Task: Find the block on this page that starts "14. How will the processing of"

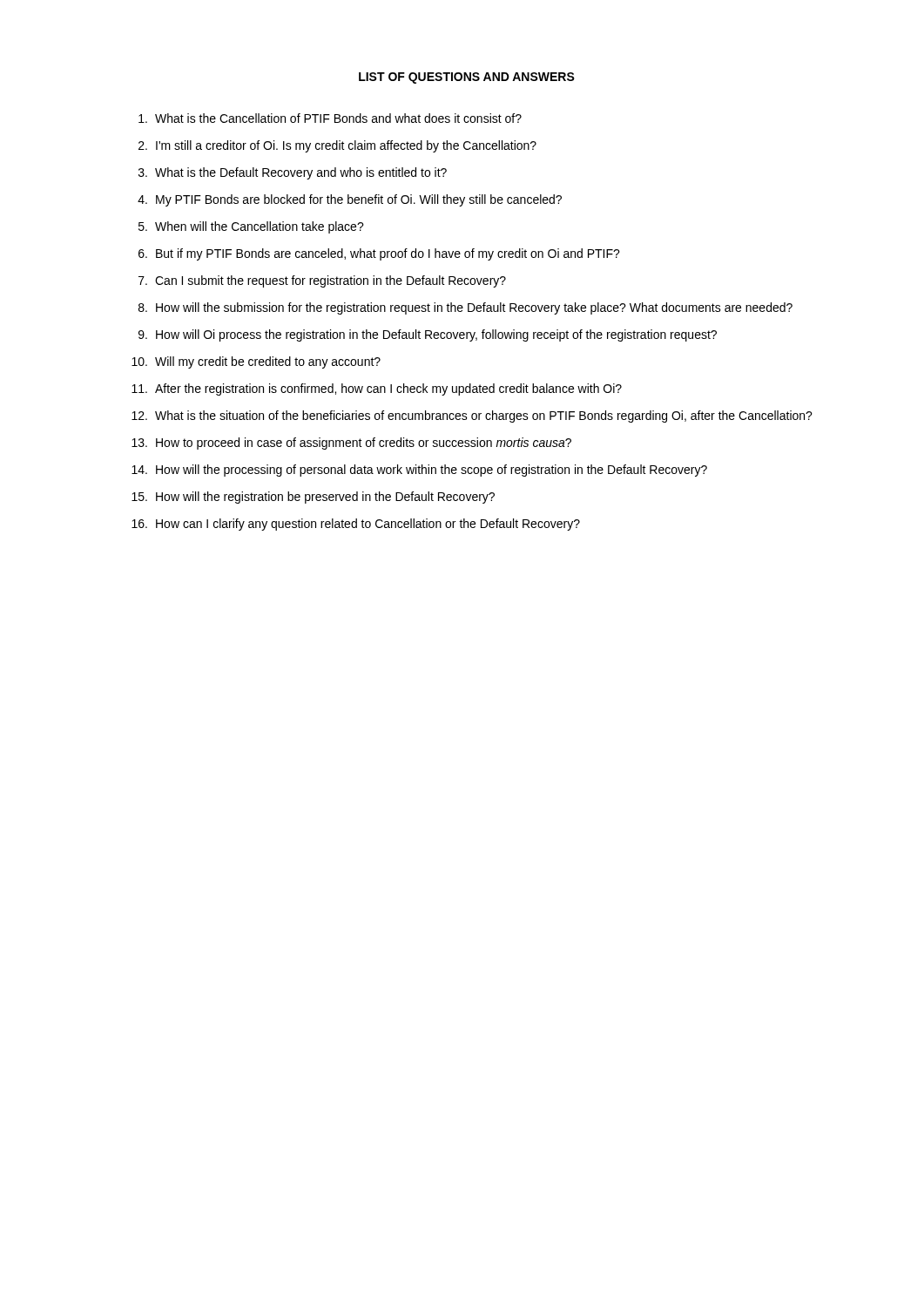Action: click(x=466, y=470)
